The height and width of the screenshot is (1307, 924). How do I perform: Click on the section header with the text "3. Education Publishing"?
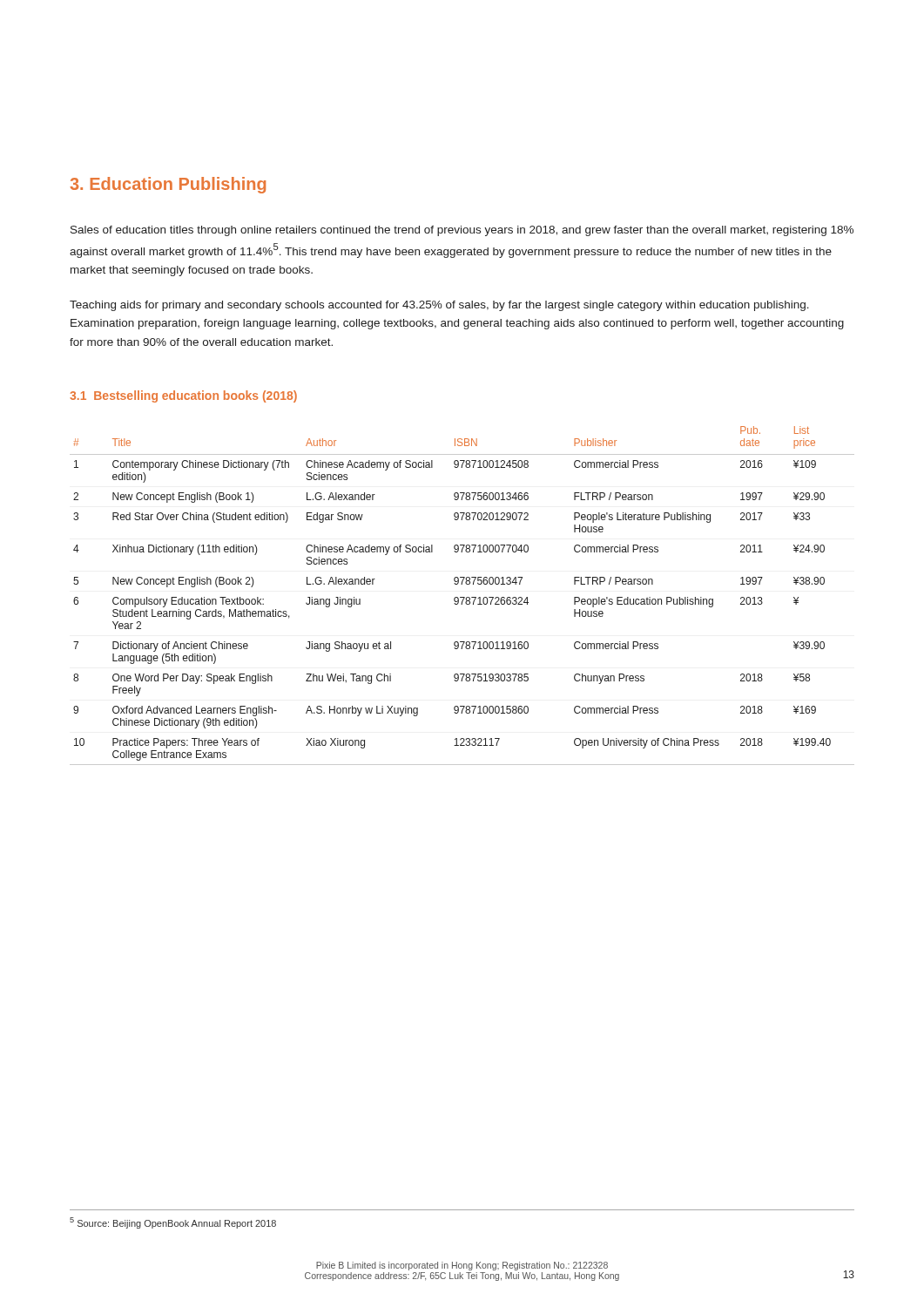pos(168,184)
